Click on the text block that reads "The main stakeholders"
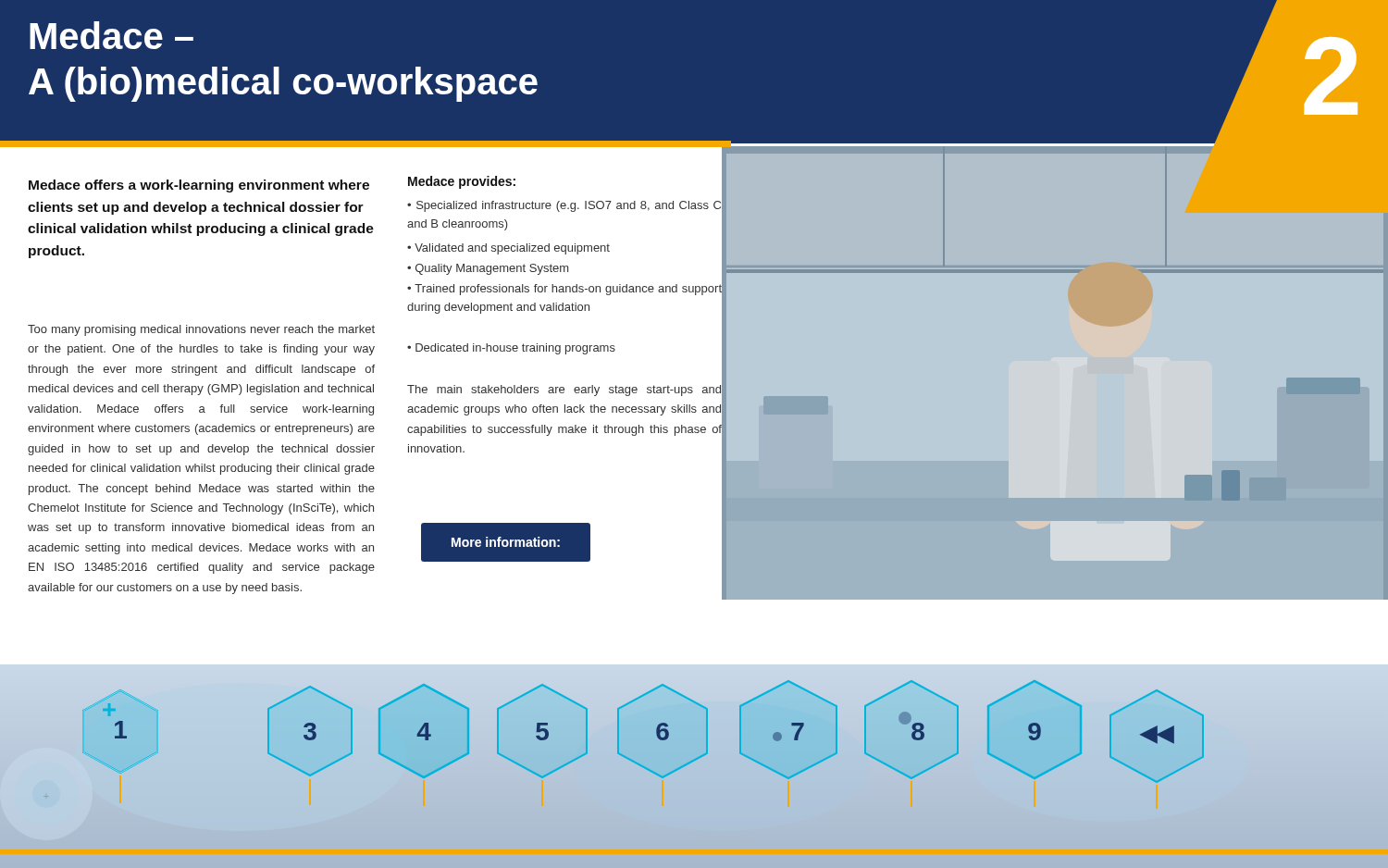This screenshot has width=1388, height=868. point(564,419)
